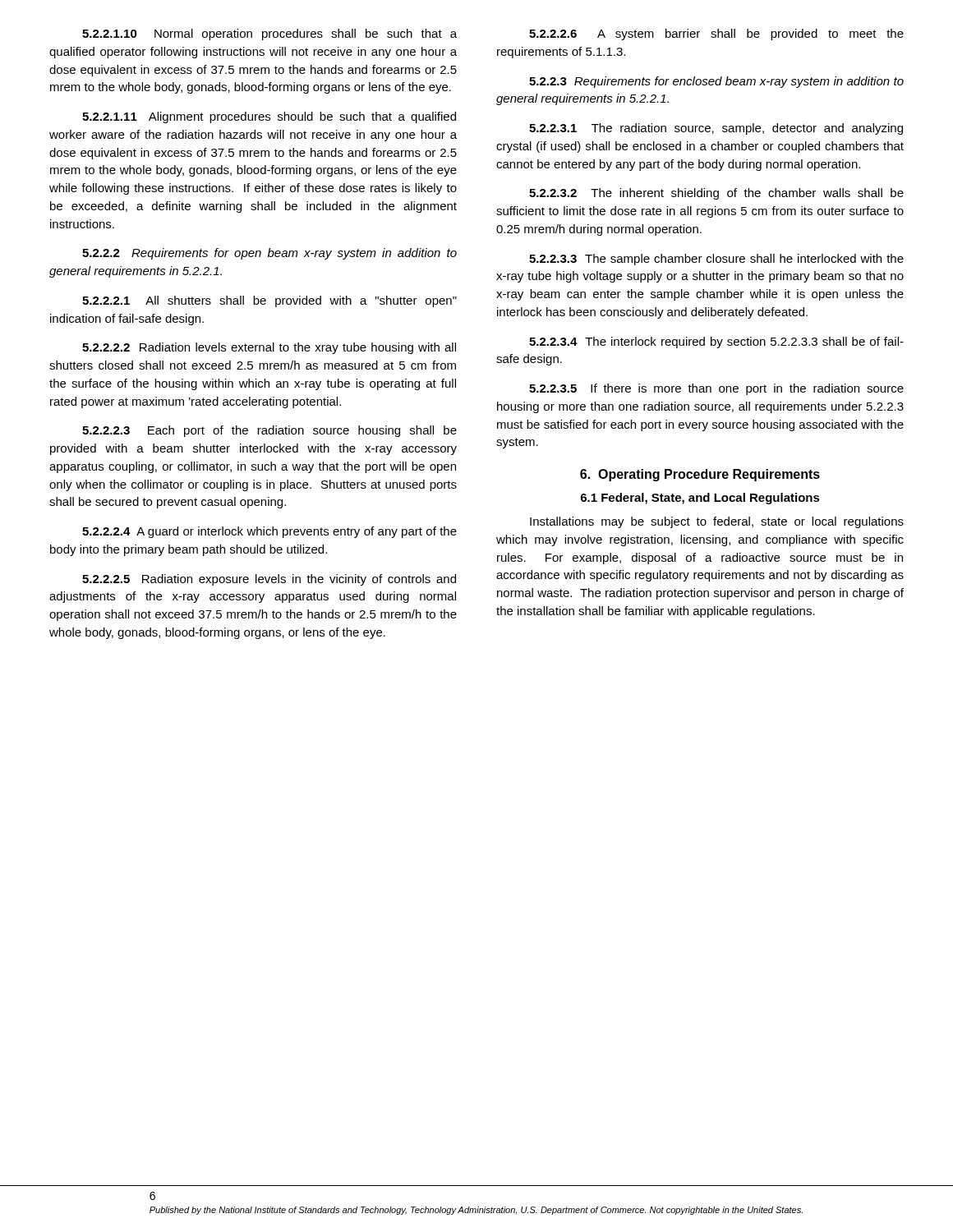Image resolution: width=953 pixels, height=1232 pixels.
Task: Select the element starting "5.2.2.3 Requirements for"
Action: coord(700,89)
